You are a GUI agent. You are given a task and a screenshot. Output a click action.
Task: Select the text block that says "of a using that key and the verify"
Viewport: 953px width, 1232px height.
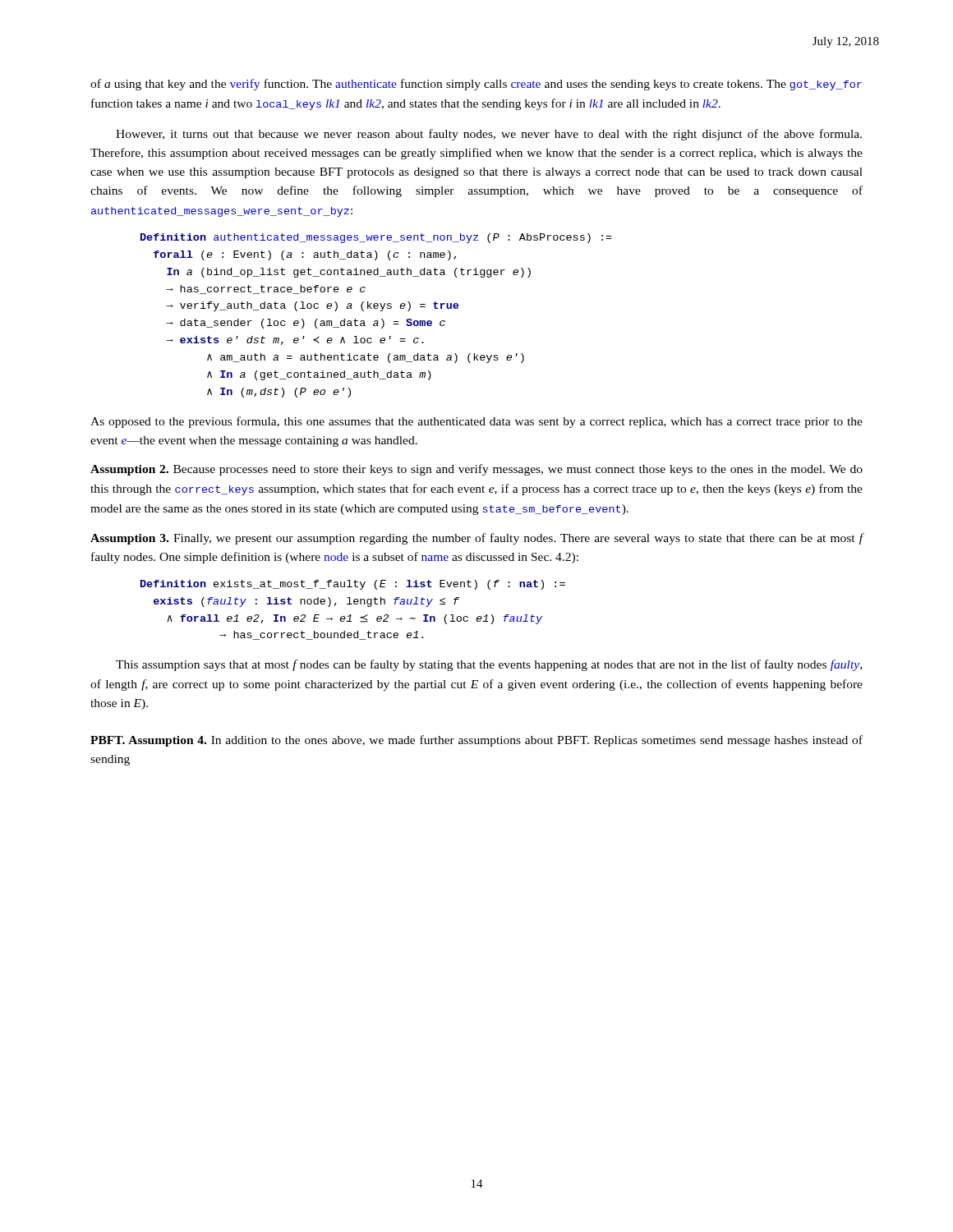[x=476, y=94]
